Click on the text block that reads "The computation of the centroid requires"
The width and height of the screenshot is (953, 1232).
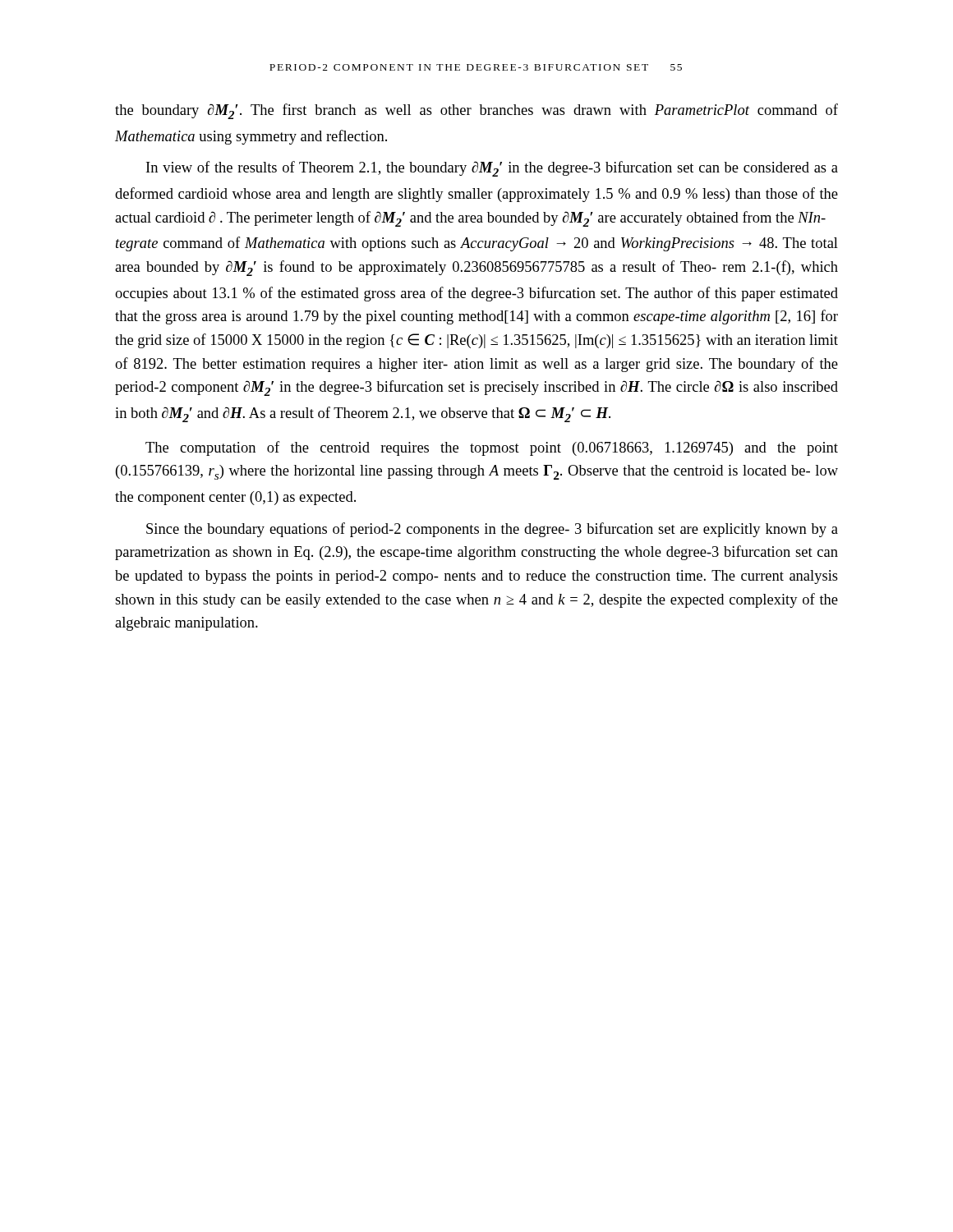[x=476, y=472]
